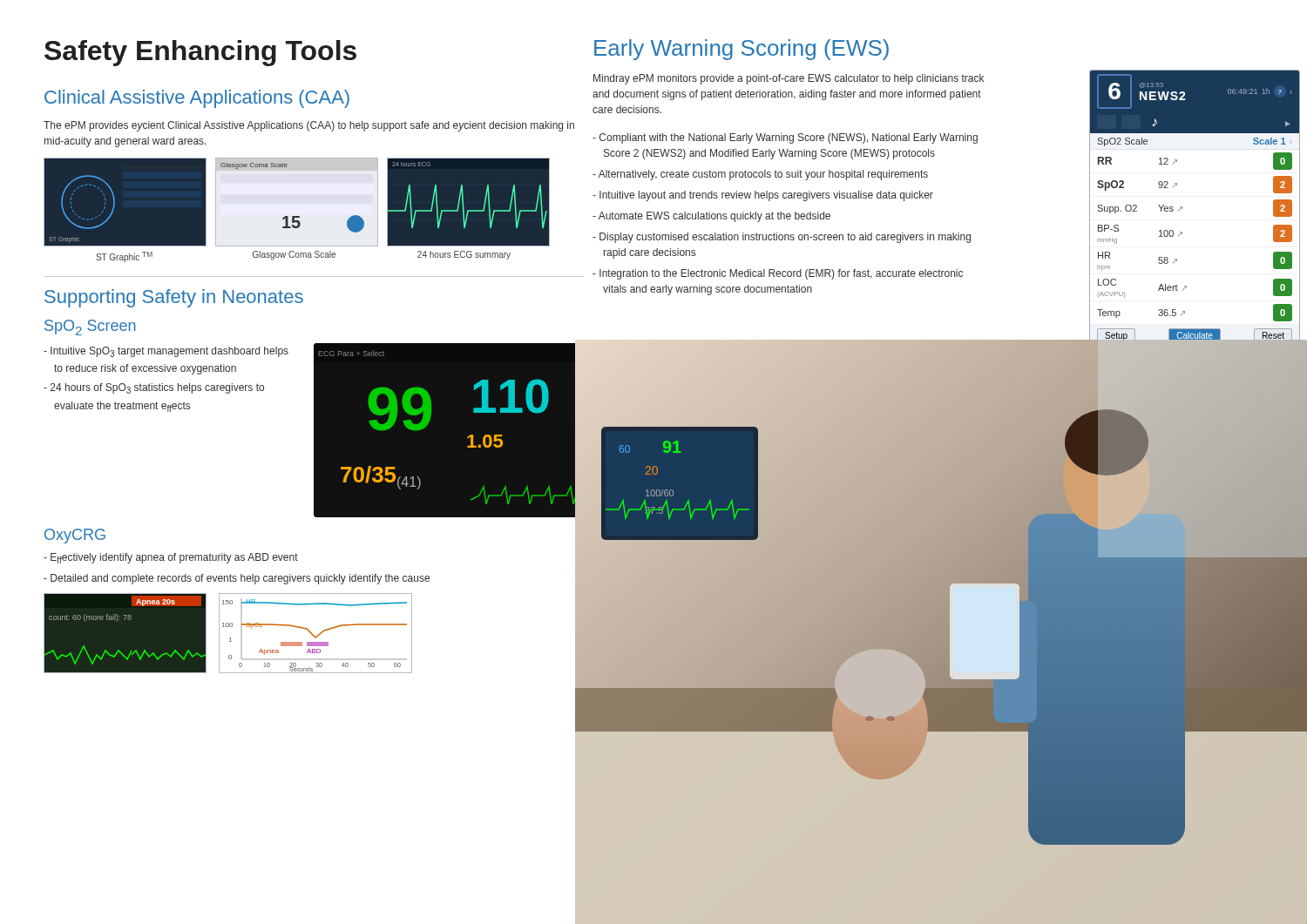This screenshot has width=1307, height=924.
Task: Find "24 hours ECG summary" on this page
Action: point(464,255)
